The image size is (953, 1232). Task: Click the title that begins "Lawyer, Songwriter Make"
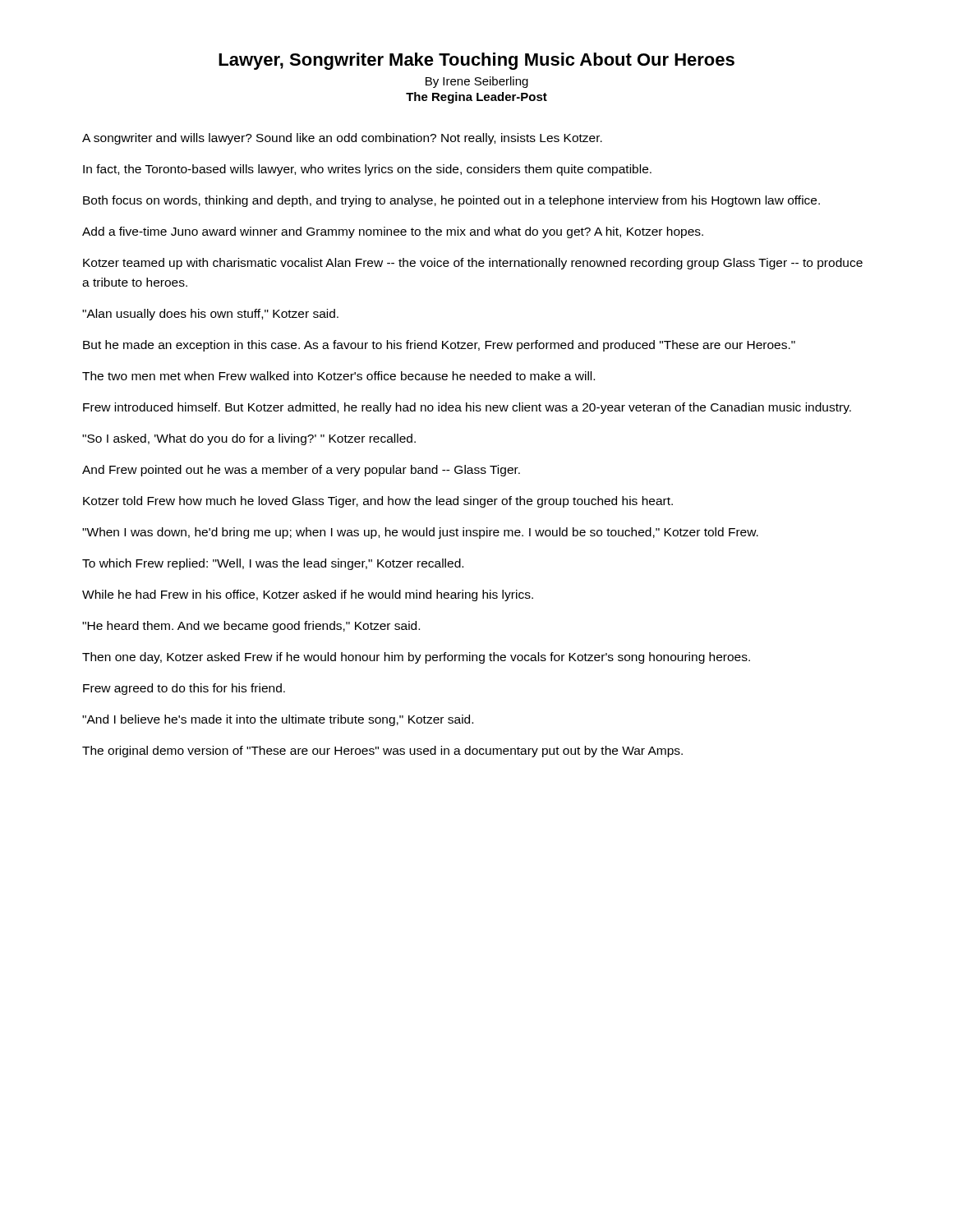tap(476, 76)
